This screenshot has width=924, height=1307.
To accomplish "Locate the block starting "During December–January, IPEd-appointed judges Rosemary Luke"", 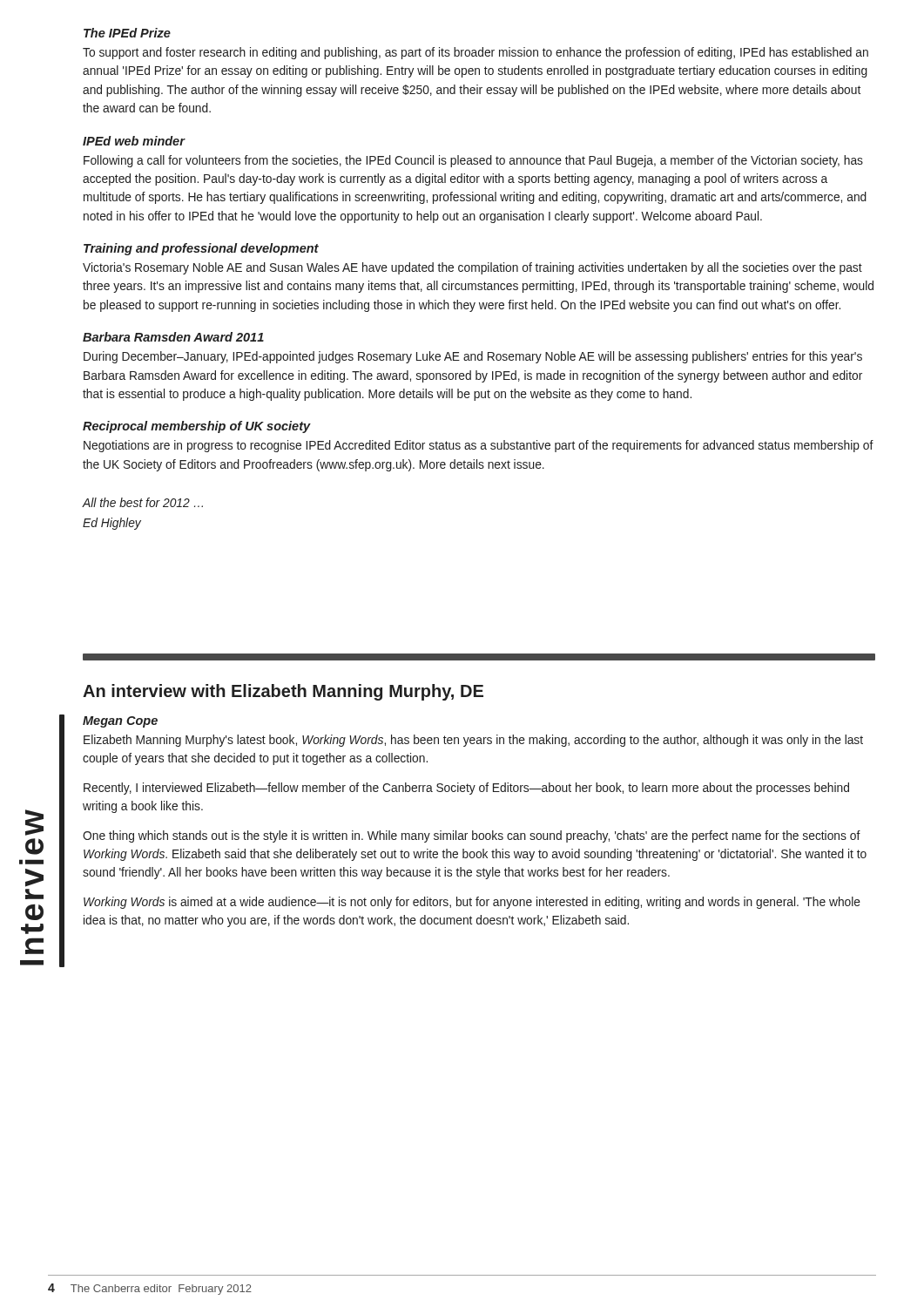I will tap(473, 376).
